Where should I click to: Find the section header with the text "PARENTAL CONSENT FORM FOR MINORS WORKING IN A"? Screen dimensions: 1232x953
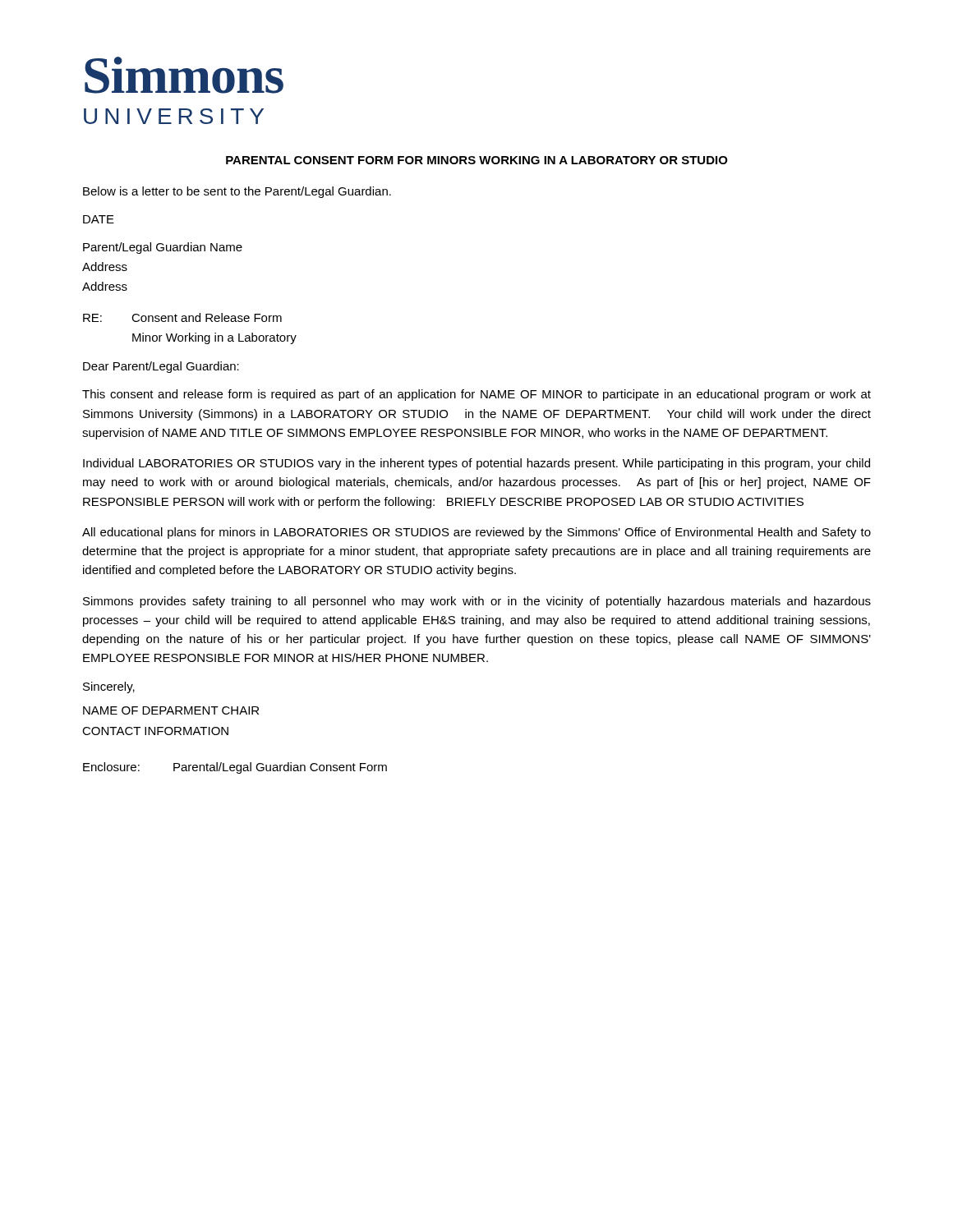476,160
